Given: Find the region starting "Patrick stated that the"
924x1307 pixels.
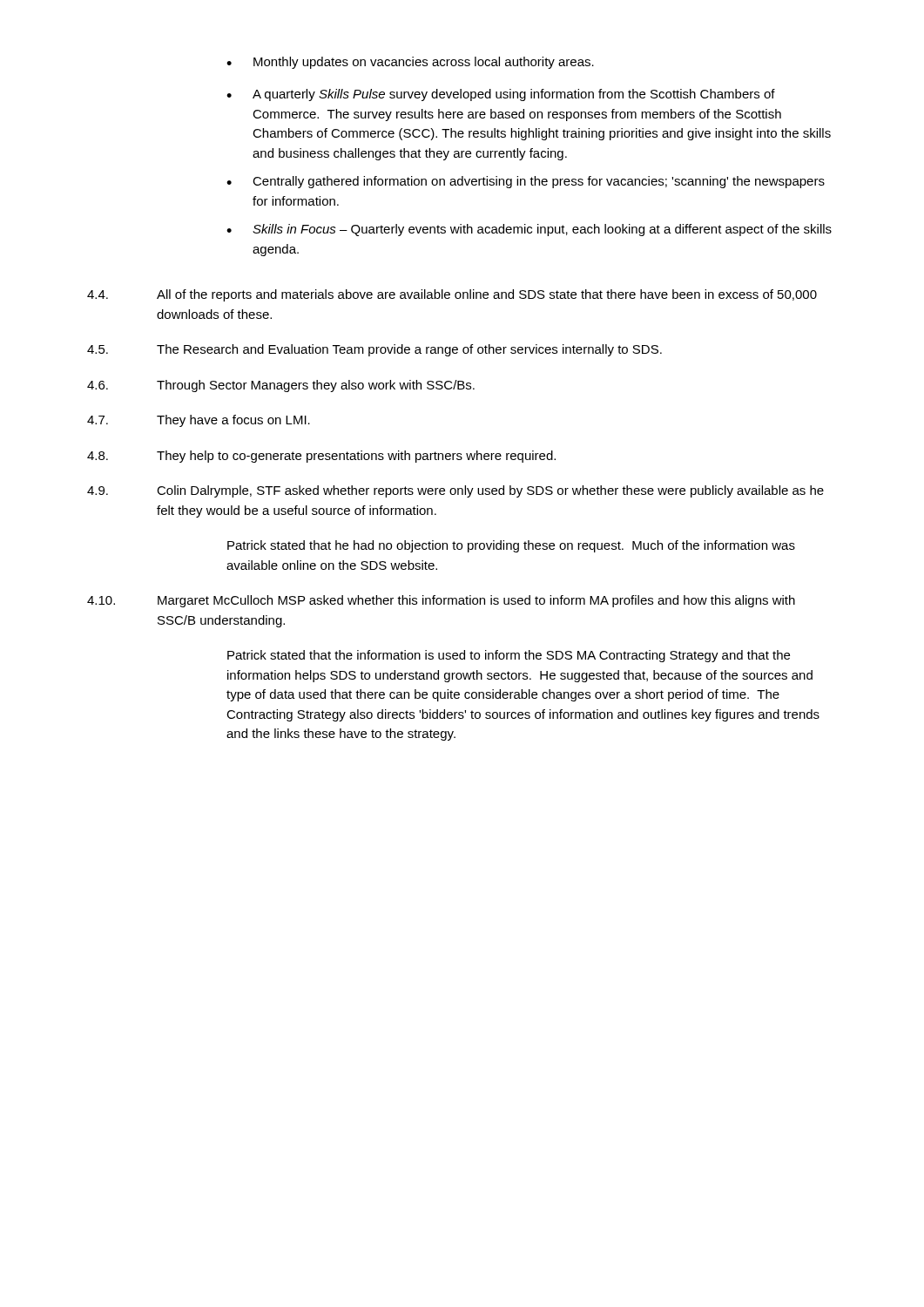Looking at the screenshot, I should pyautogui.click(x=523, y=694).
